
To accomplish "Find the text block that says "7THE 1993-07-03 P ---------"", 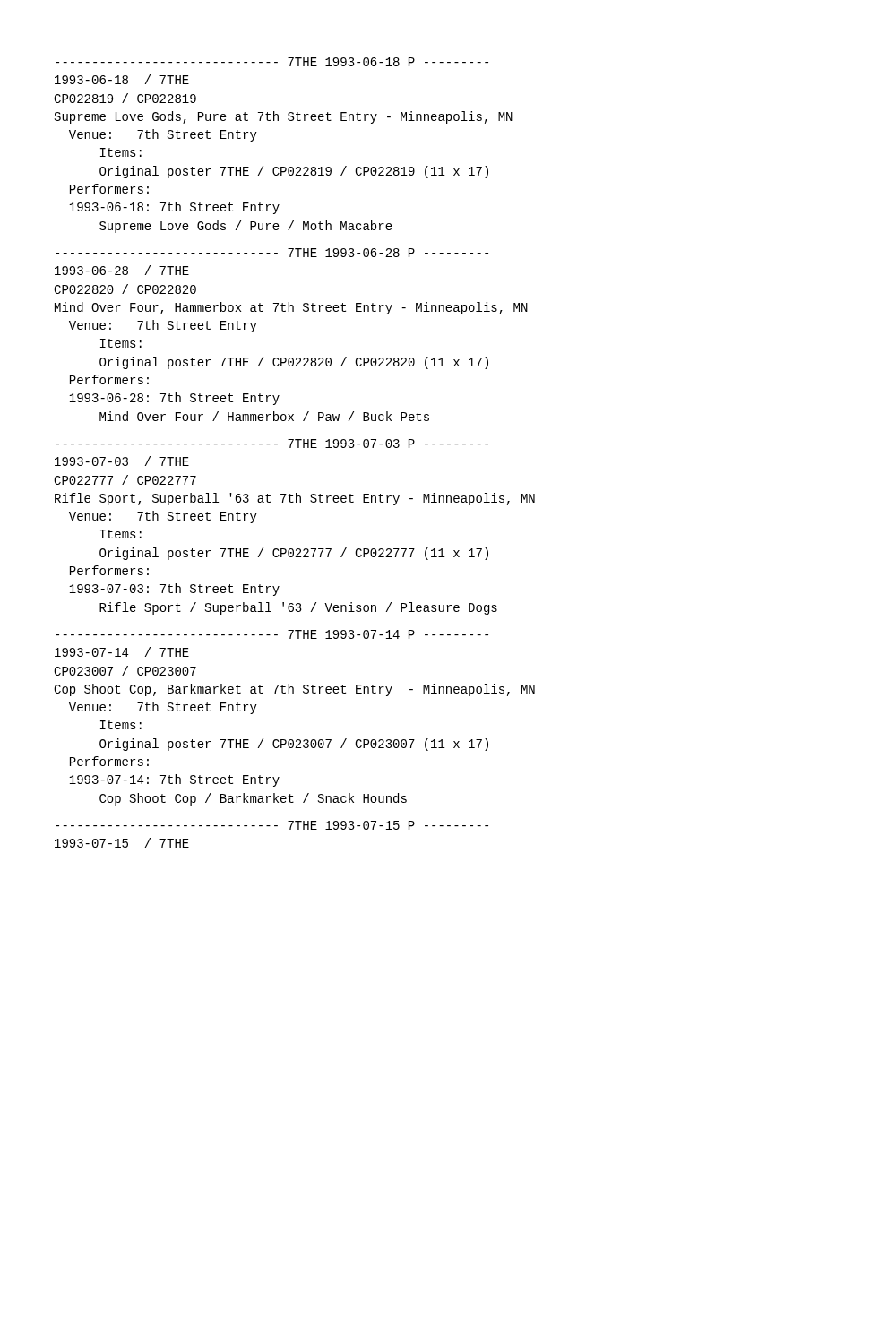I will [x=272, y=444].
